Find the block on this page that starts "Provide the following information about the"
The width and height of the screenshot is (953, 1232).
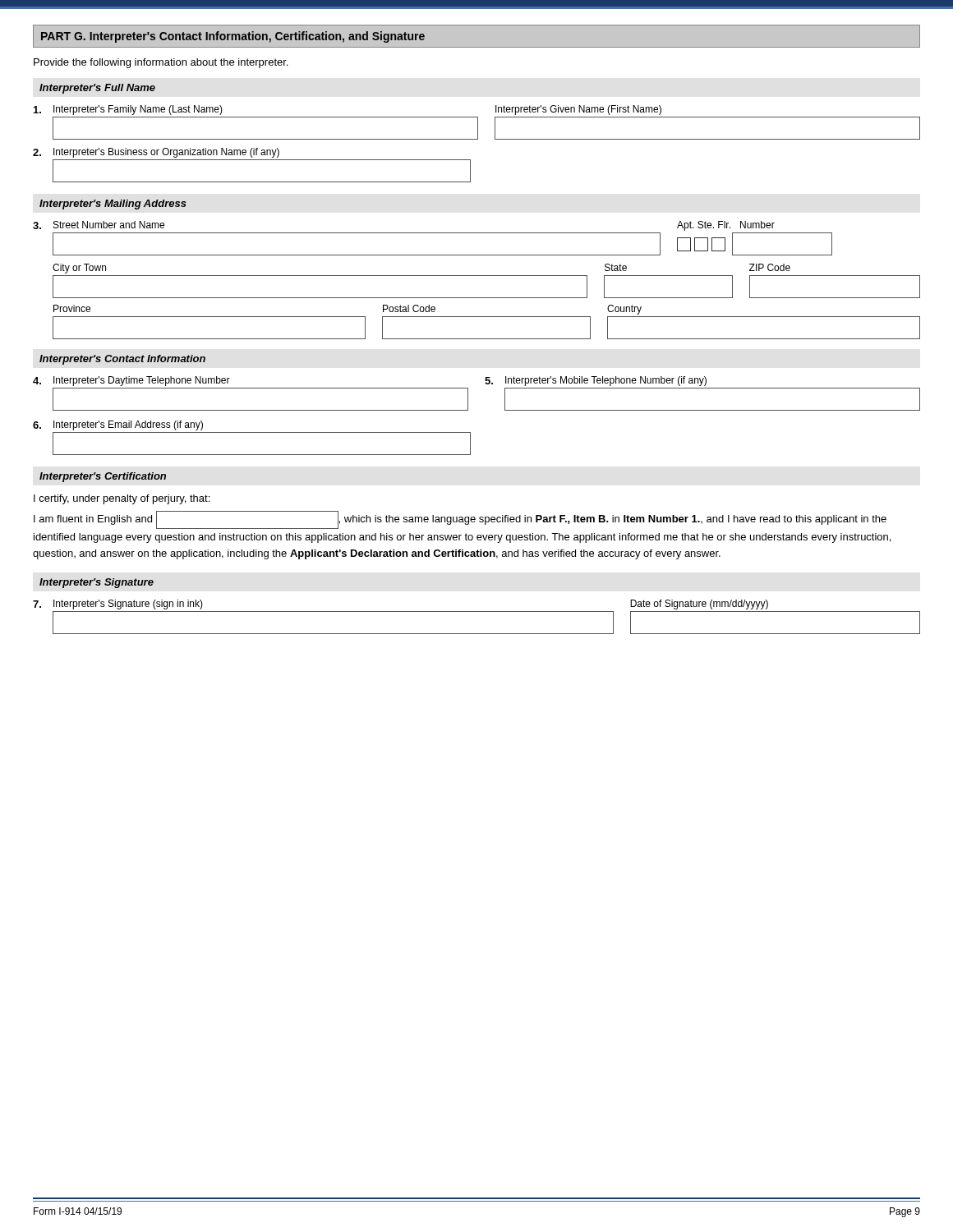pyautogui.click(x=161, y=62)
